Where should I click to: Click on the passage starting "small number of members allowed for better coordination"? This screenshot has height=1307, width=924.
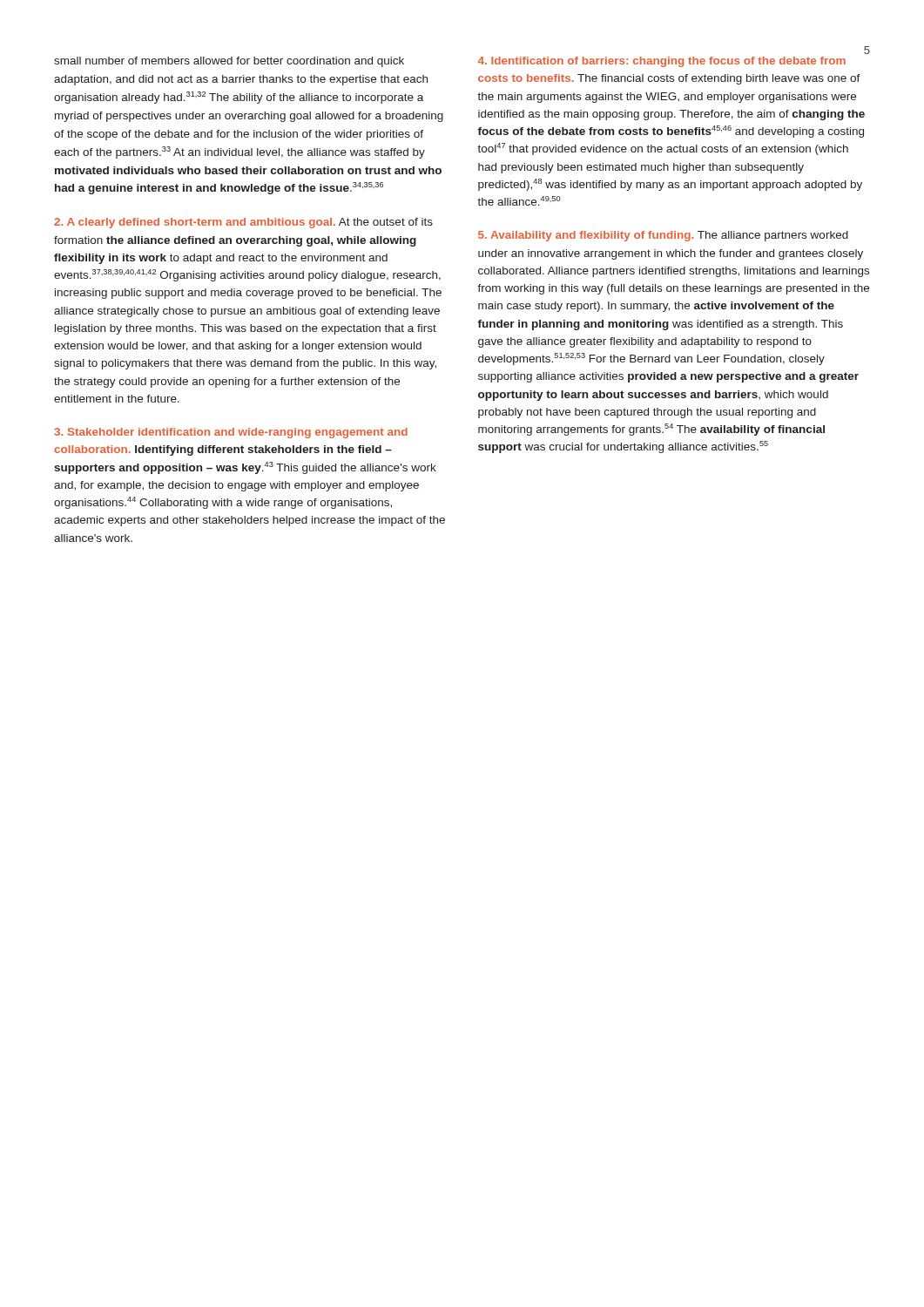point(249,124)
